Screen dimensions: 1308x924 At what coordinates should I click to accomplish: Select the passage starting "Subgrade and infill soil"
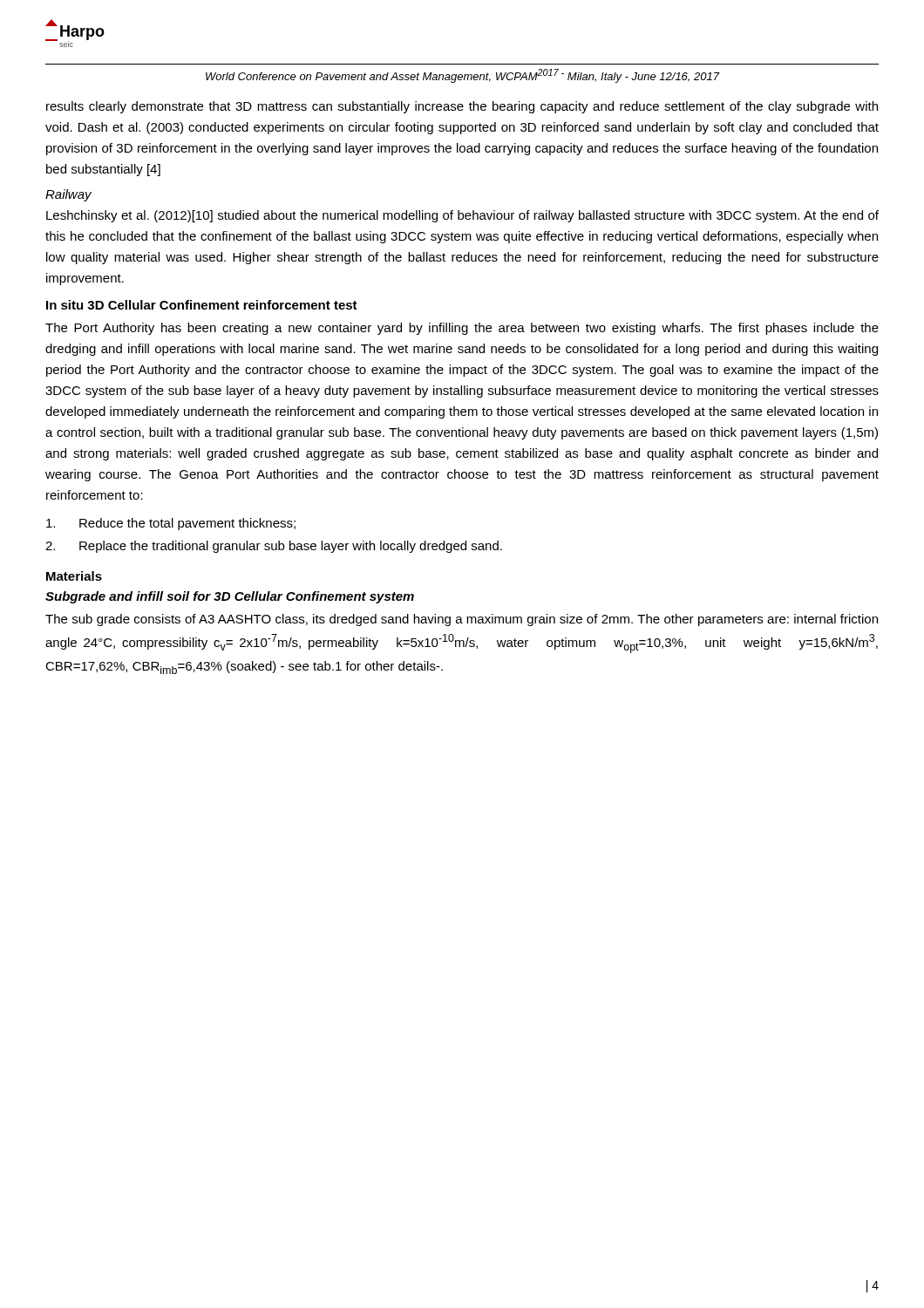(x=230, y=596)
